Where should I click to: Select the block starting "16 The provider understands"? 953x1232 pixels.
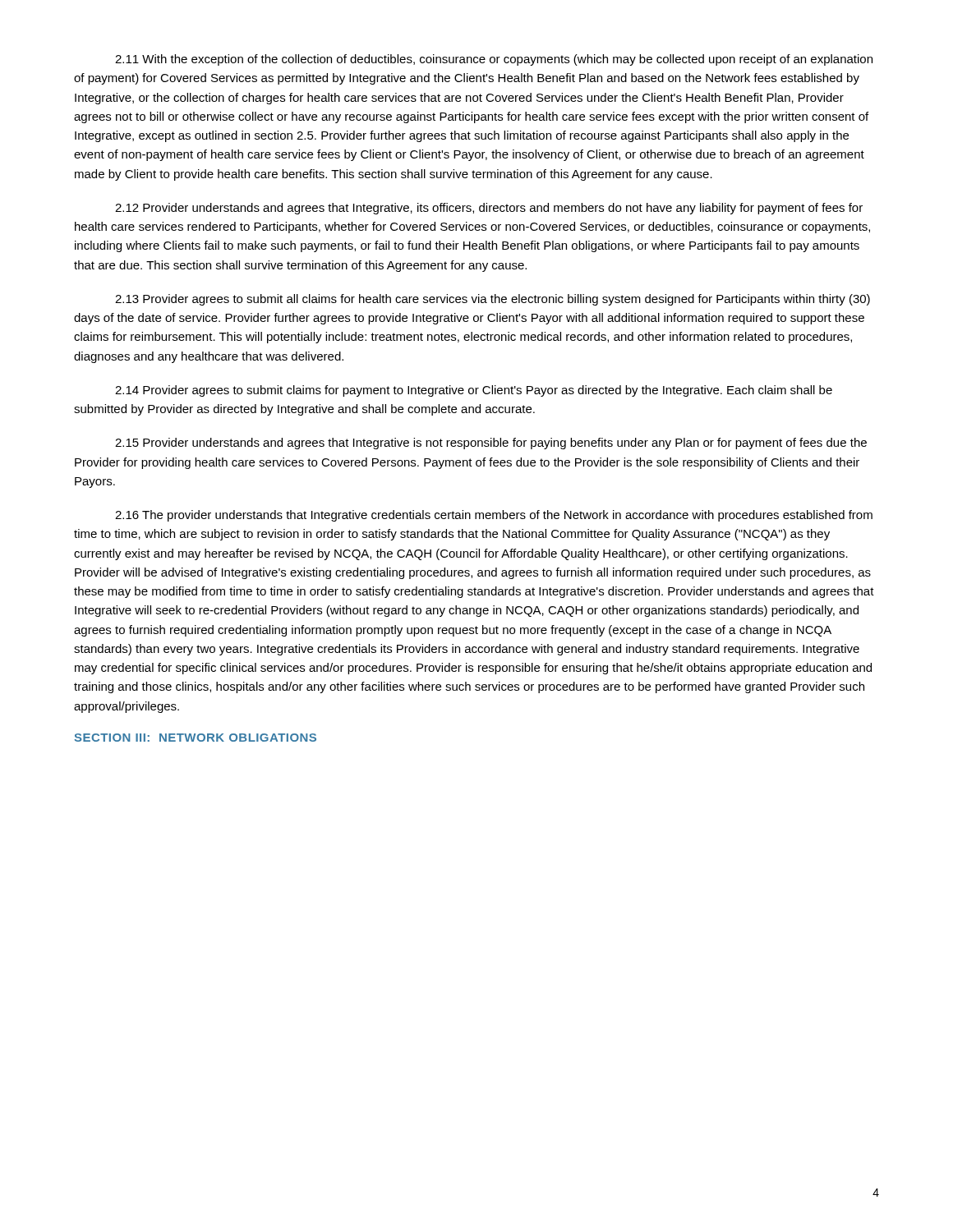pos(476,610)
